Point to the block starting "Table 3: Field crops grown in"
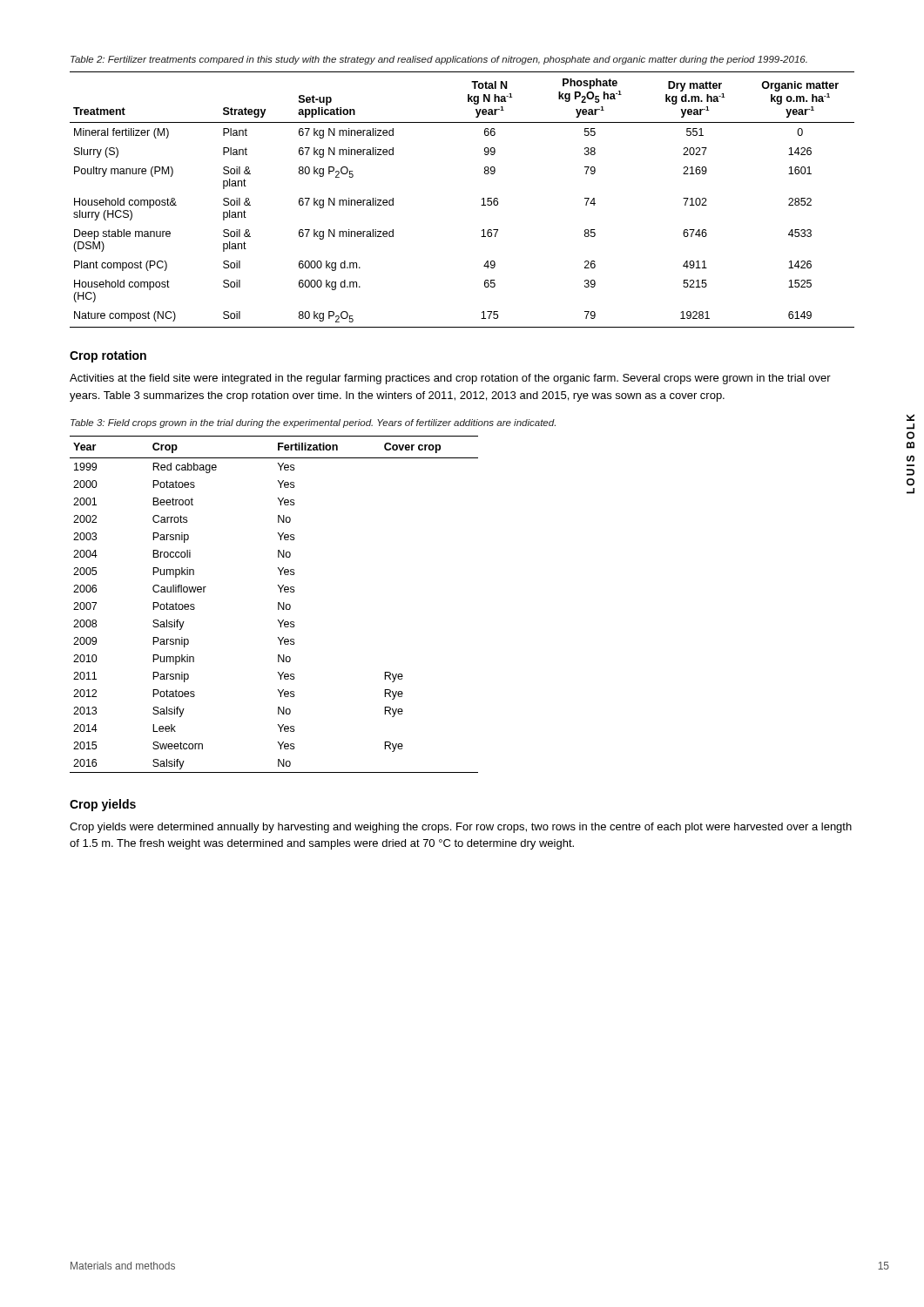924x1307 pixels. click(313, 423)
